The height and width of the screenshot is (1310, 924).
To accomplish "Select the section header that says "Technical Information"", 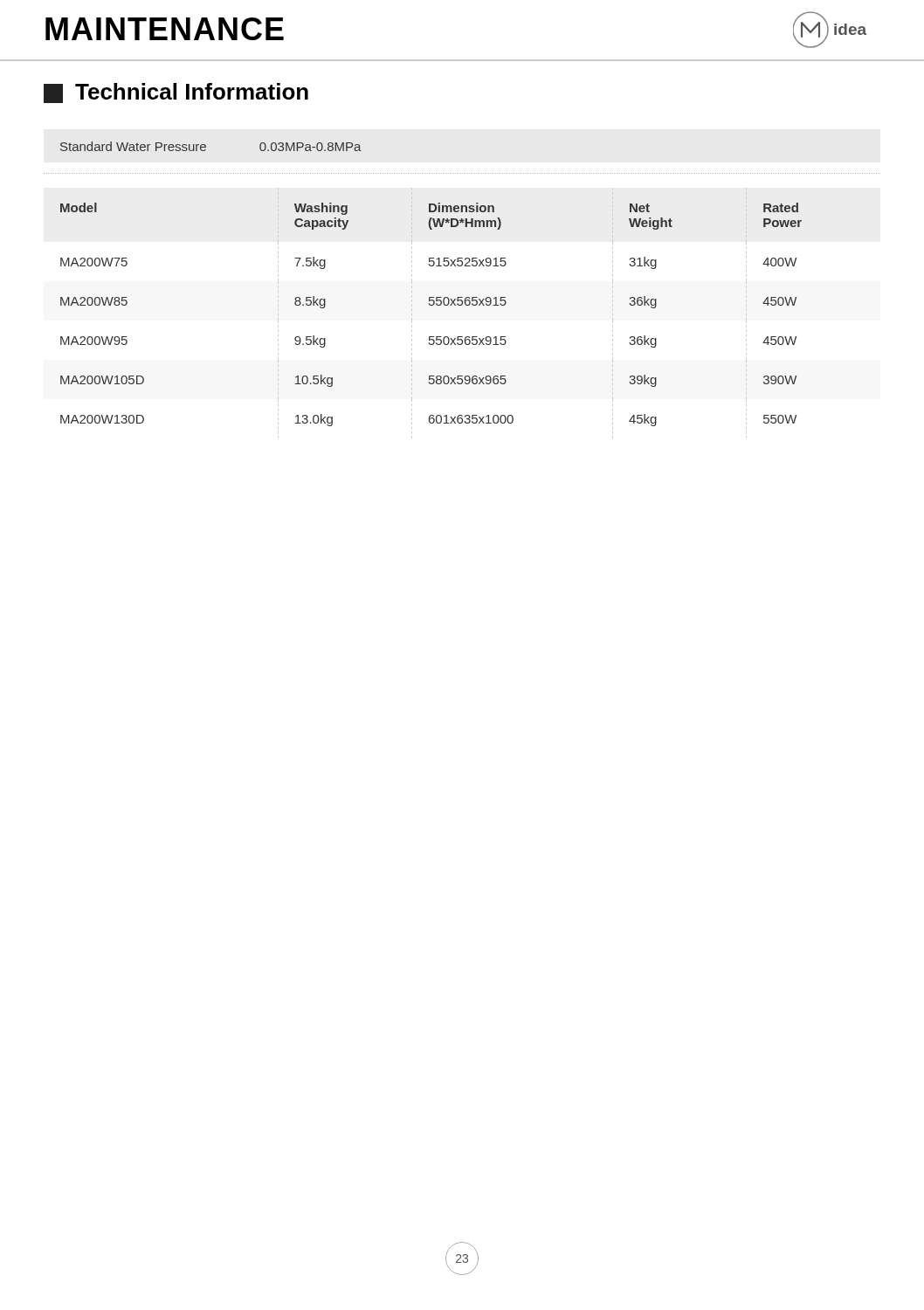I will coord(177,92).
